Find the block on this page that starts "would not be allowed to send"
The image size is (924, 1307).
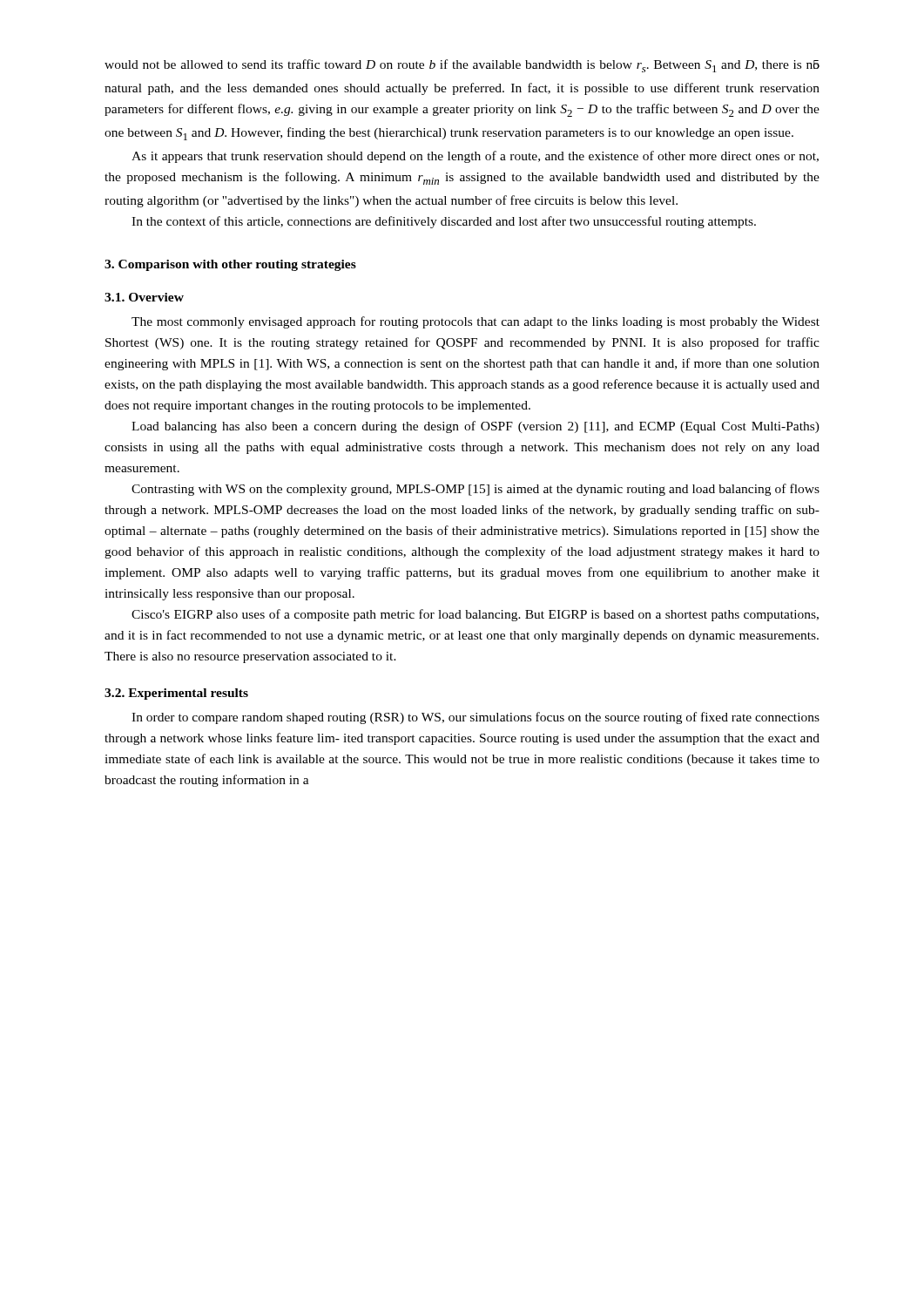click(x=462, y=100)
